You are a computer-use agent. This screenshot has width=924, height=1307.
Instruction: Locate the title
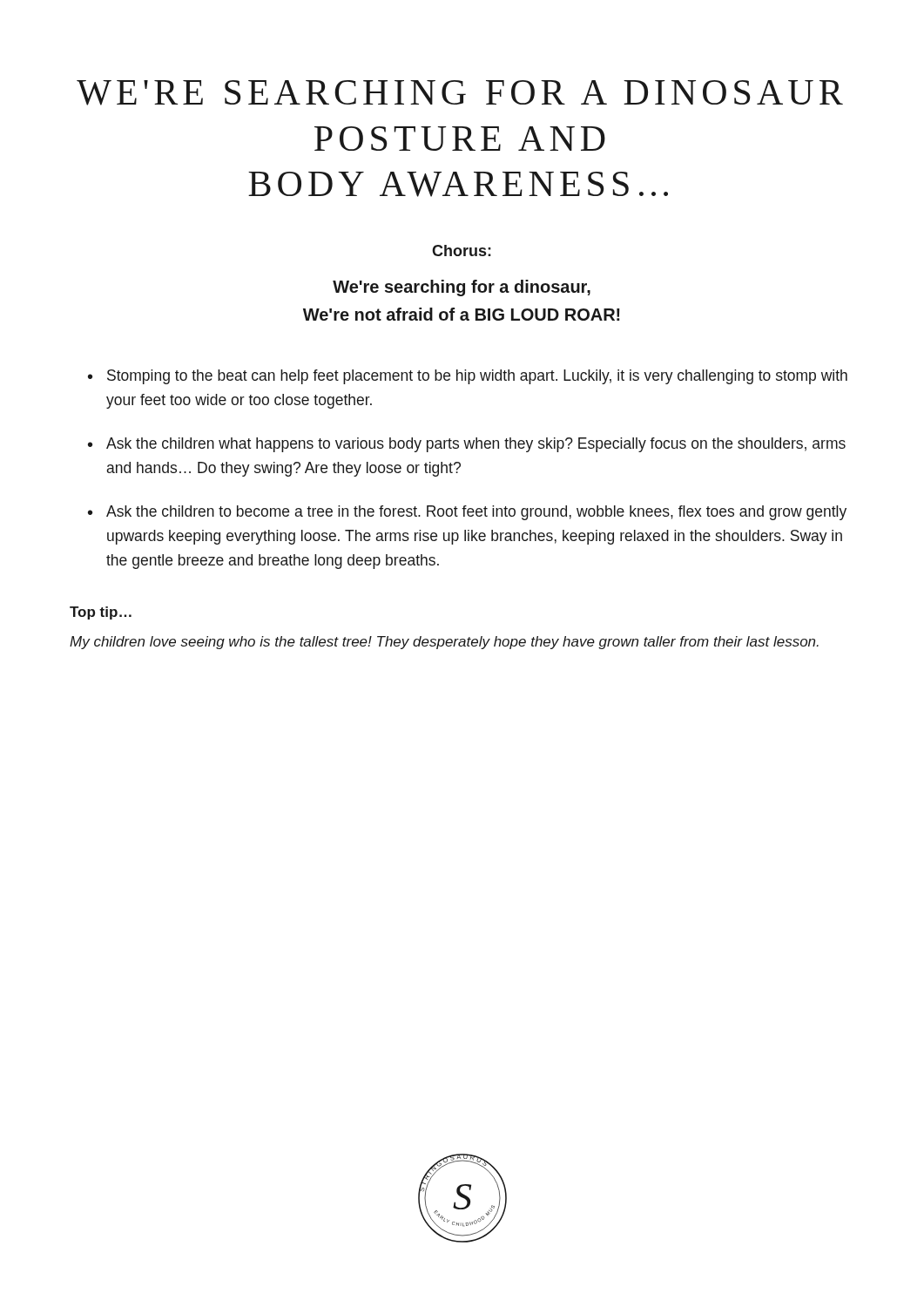pos(462,138)
